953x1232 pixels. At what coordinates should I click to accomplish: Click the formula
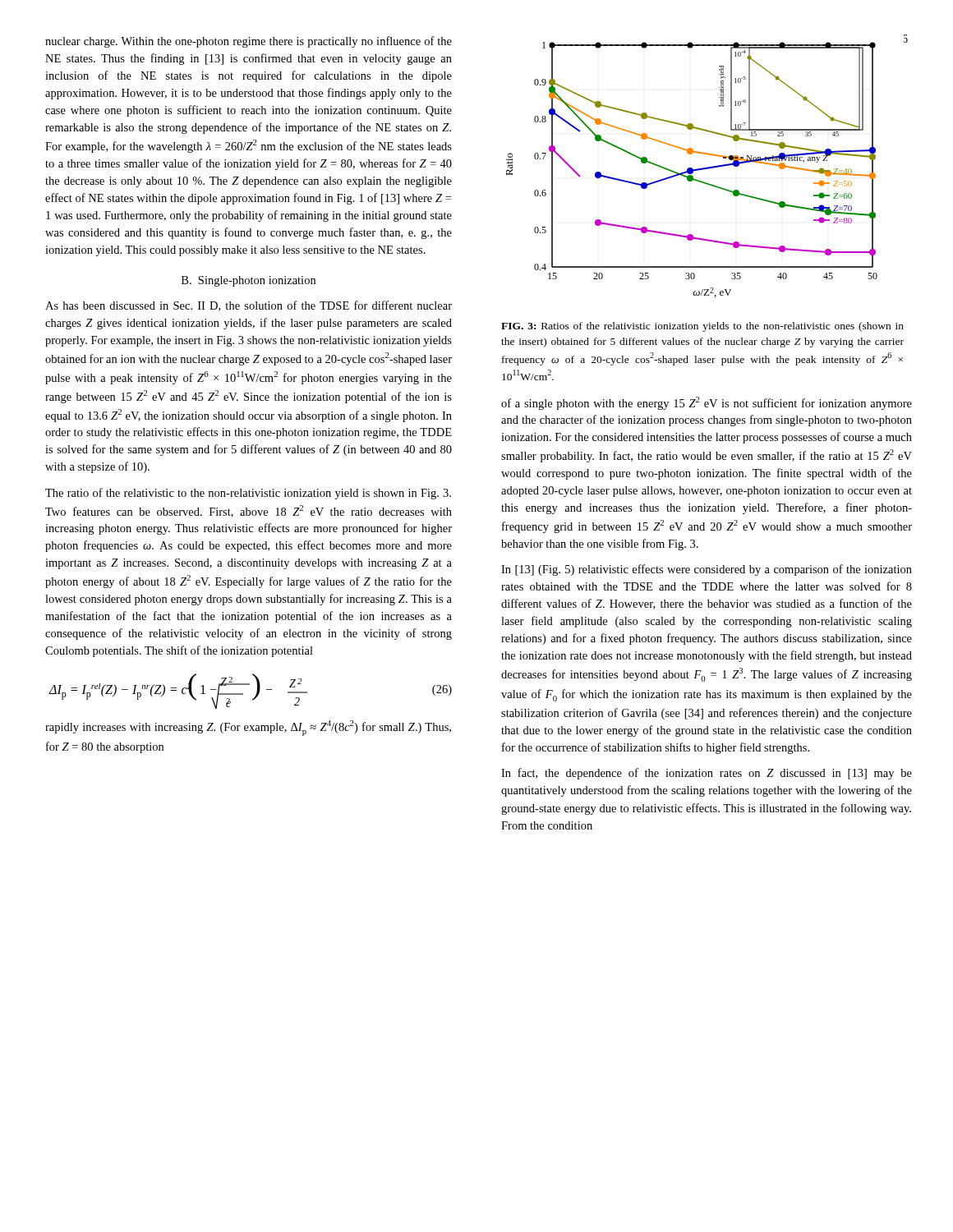(248, 689)
